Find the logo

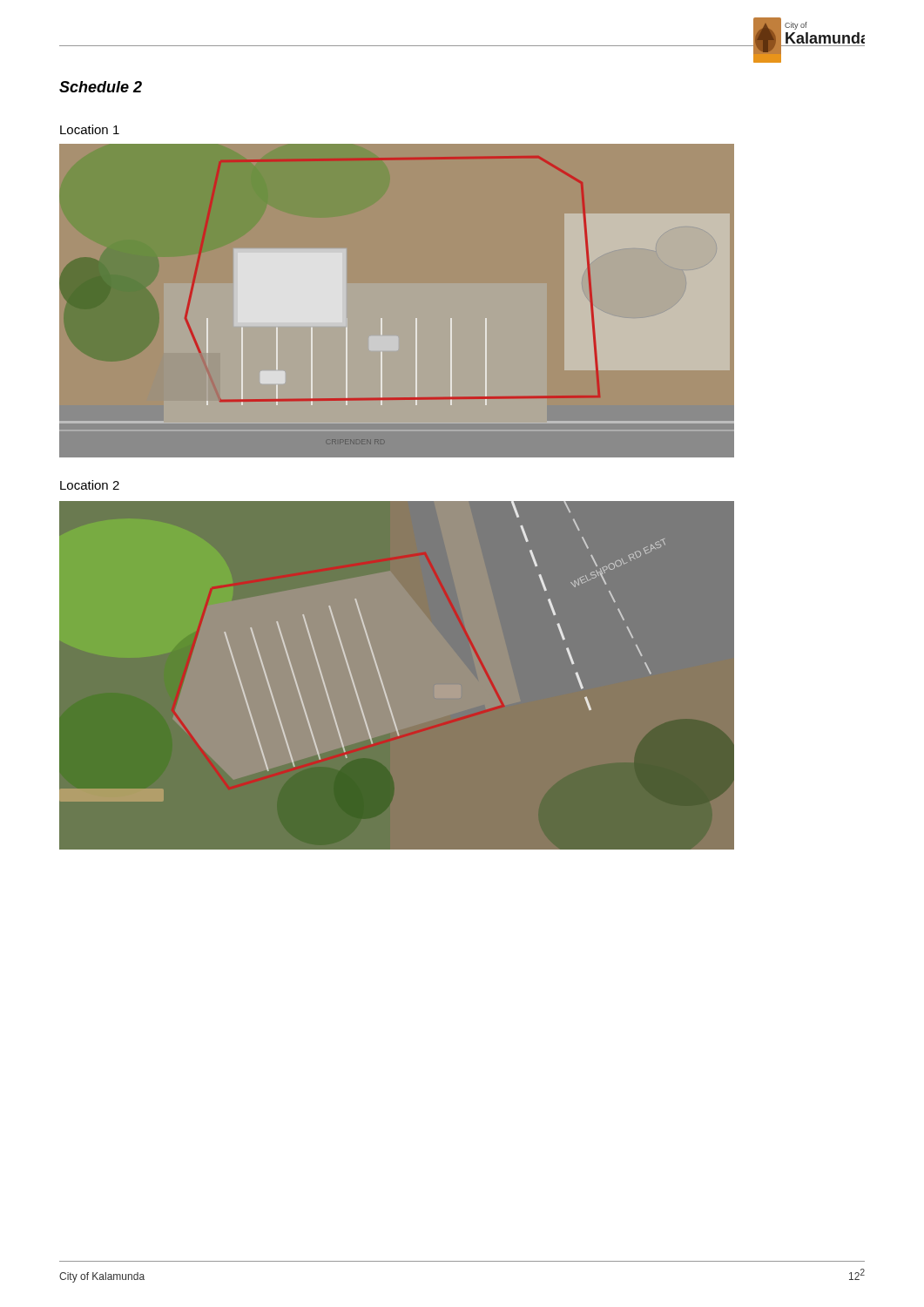808,46
